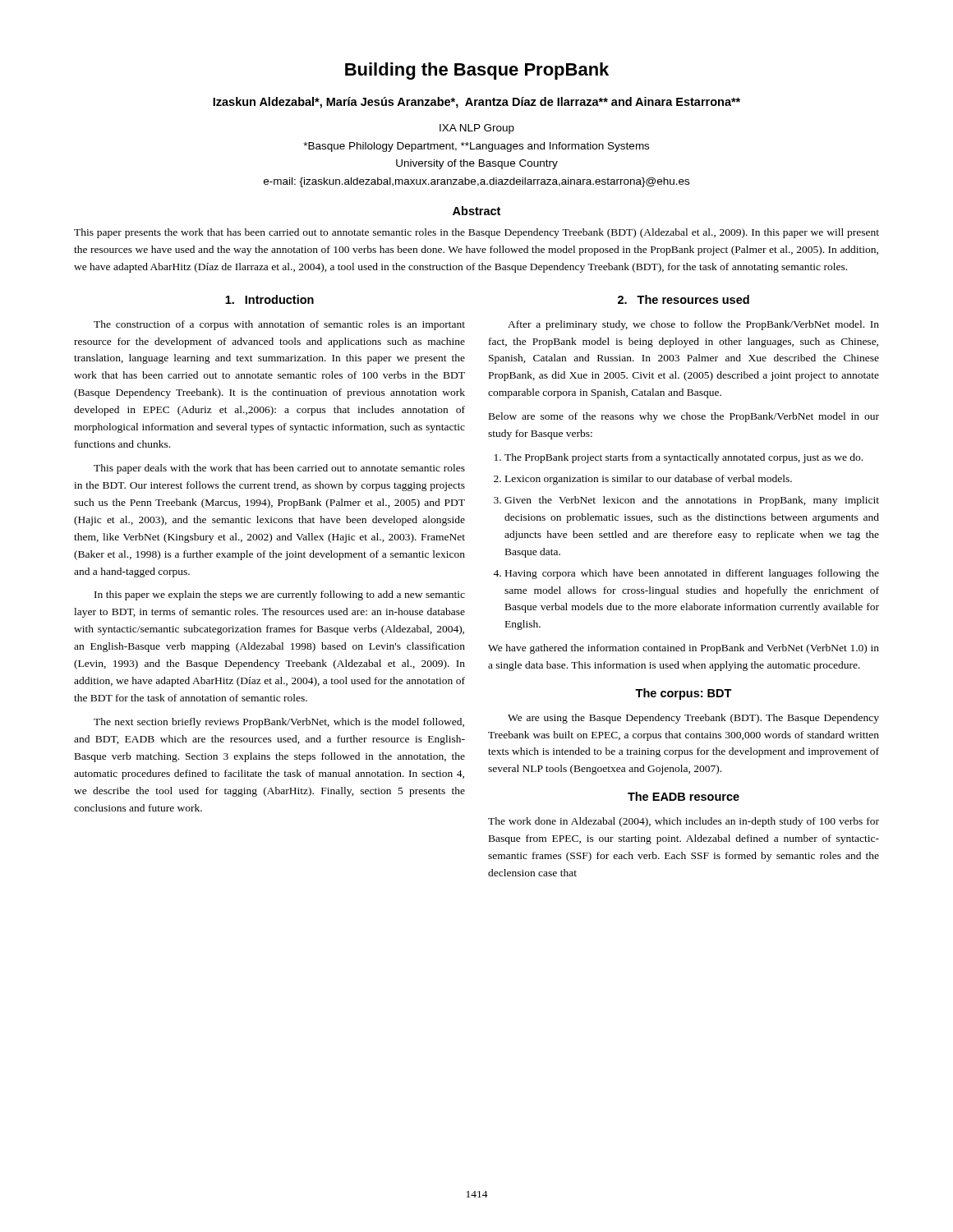Screen dimensions: 1232x953
Task: Find the element starting "We are using the Basque Dependency"
Action: (684, 743)
